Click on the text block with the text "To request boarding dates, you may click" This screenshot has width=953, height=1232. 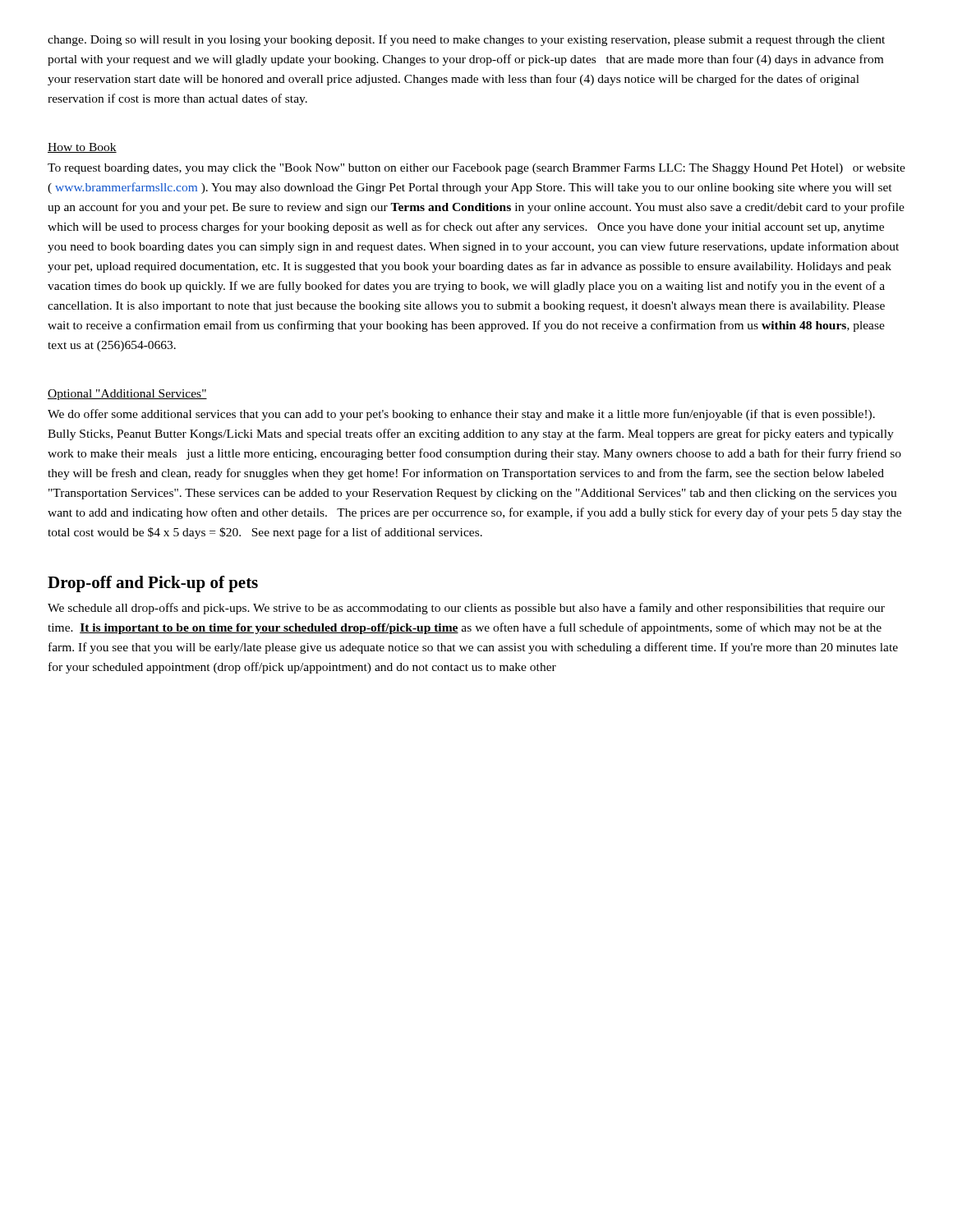(476, 256)
